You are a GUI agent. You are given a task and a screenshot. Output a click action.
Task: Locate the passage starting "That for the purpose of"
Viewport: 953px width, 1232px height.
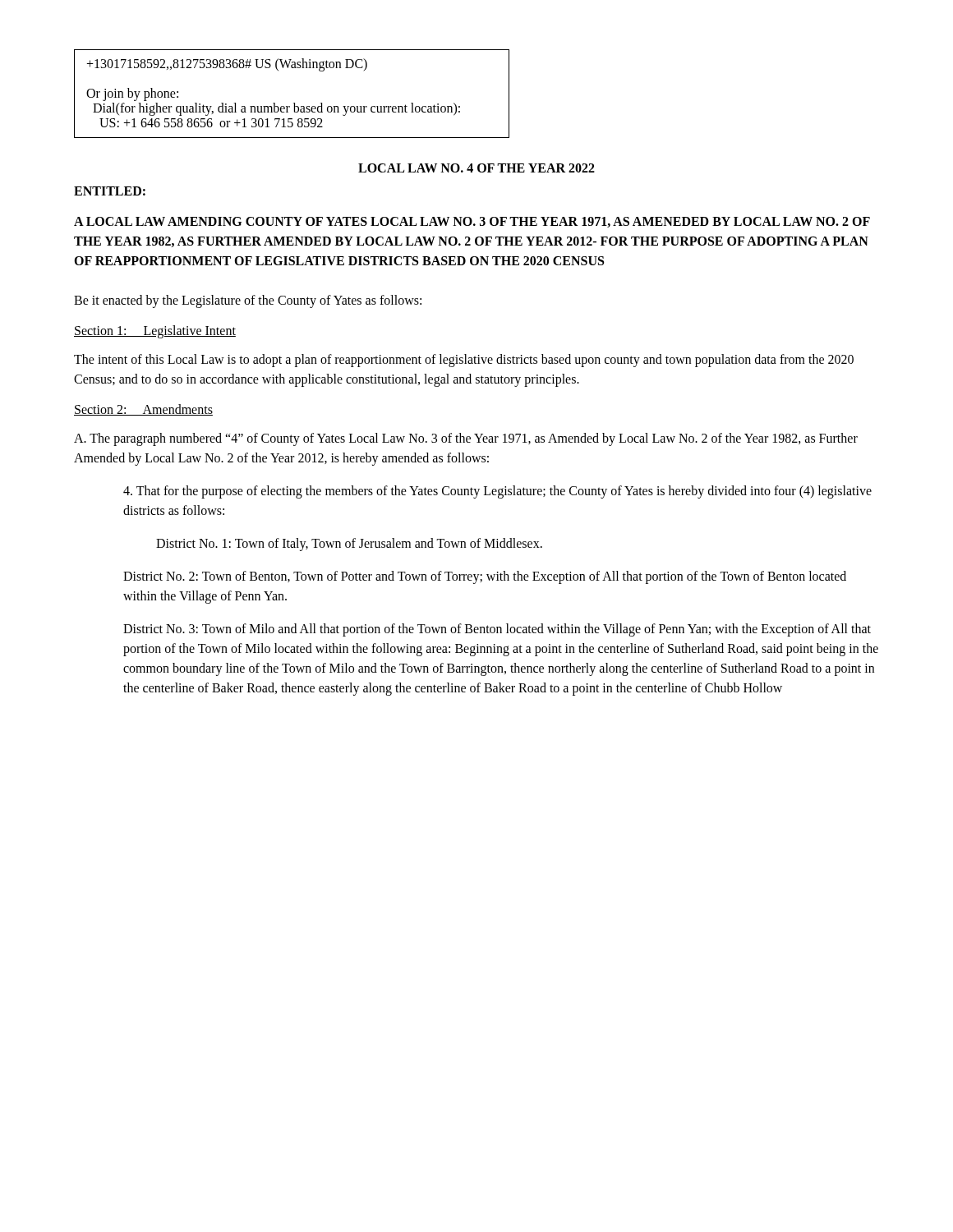501,501
